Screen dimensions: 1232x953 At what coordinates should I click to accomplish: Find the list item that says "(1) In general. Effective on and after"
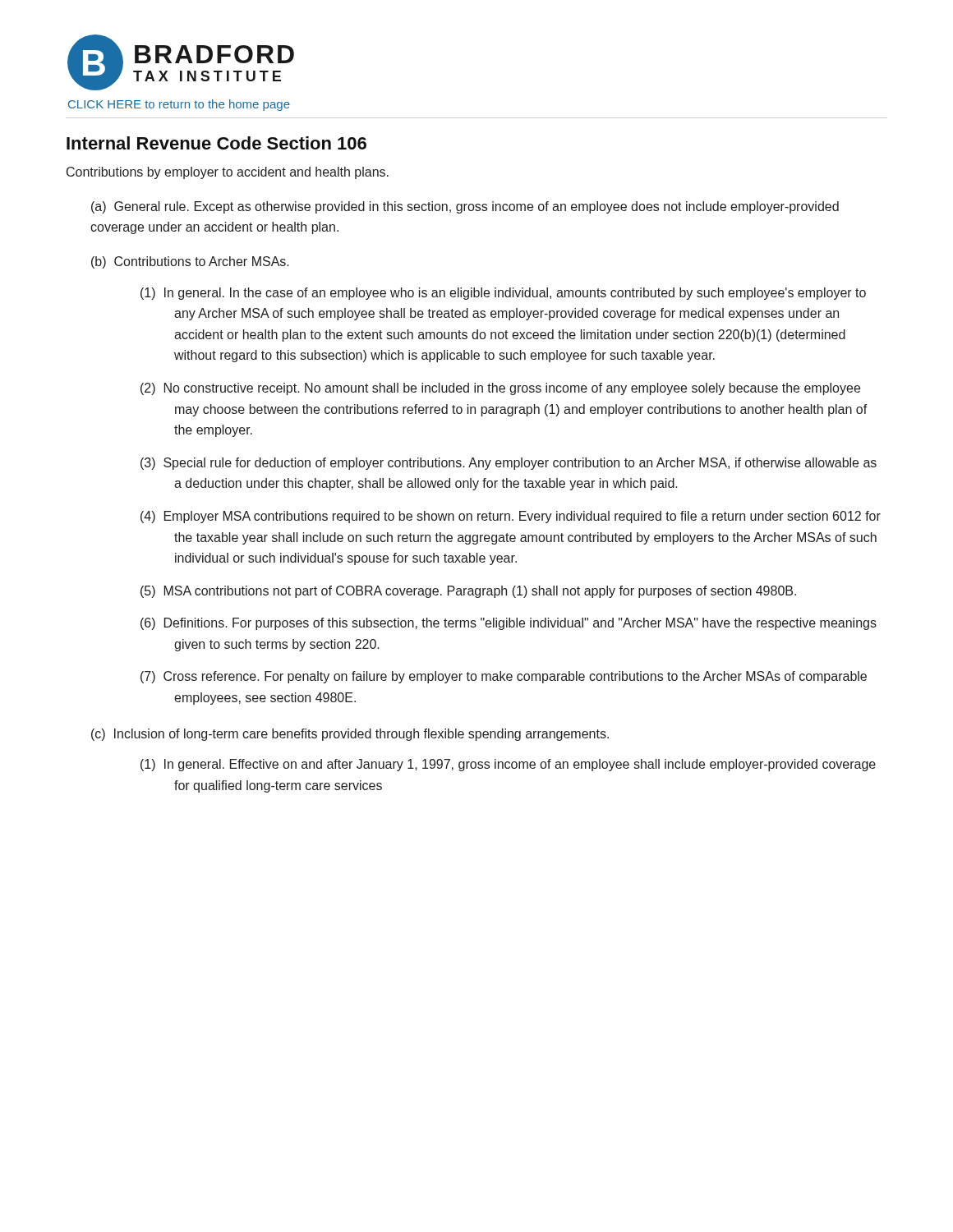click(x=508, y=775)
